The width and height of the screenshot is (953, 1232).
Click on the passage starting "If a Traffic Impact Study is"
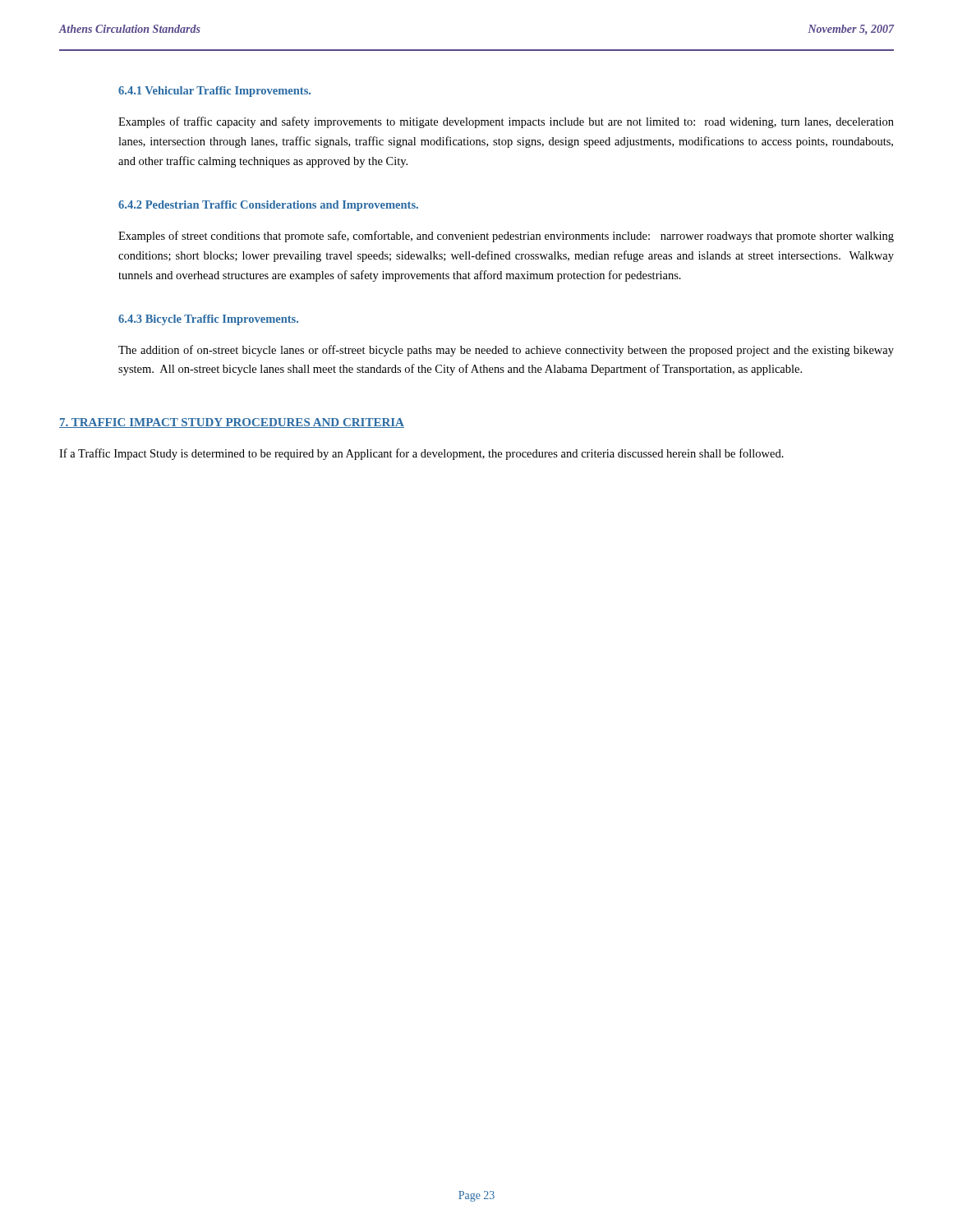point(422,454)
